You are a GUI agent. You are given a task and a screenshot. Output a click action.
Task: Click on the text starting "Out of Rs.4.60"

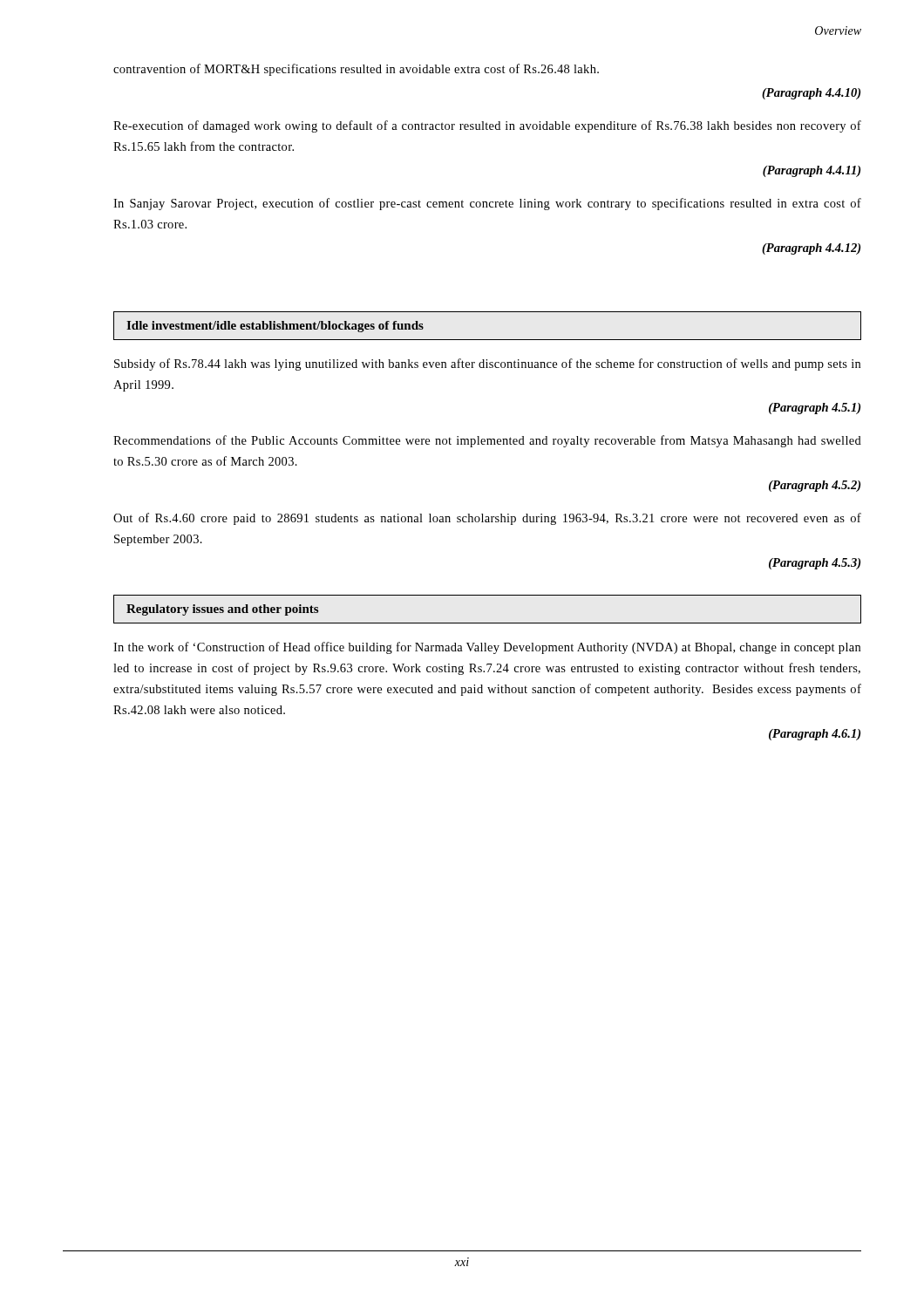click(487, 529)
